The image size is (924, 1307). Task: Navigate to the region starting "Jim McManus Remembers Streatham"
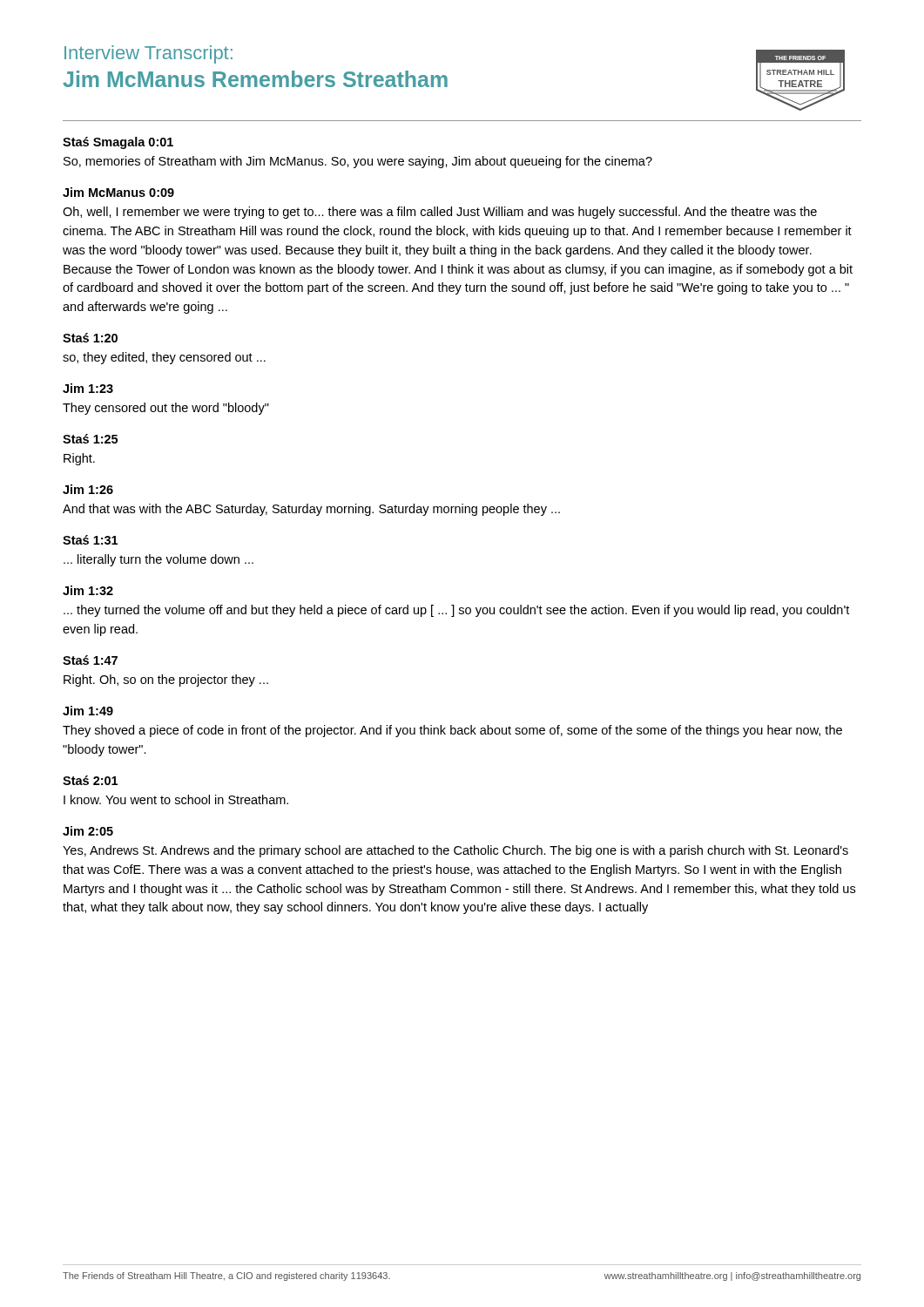coord(256,80)
